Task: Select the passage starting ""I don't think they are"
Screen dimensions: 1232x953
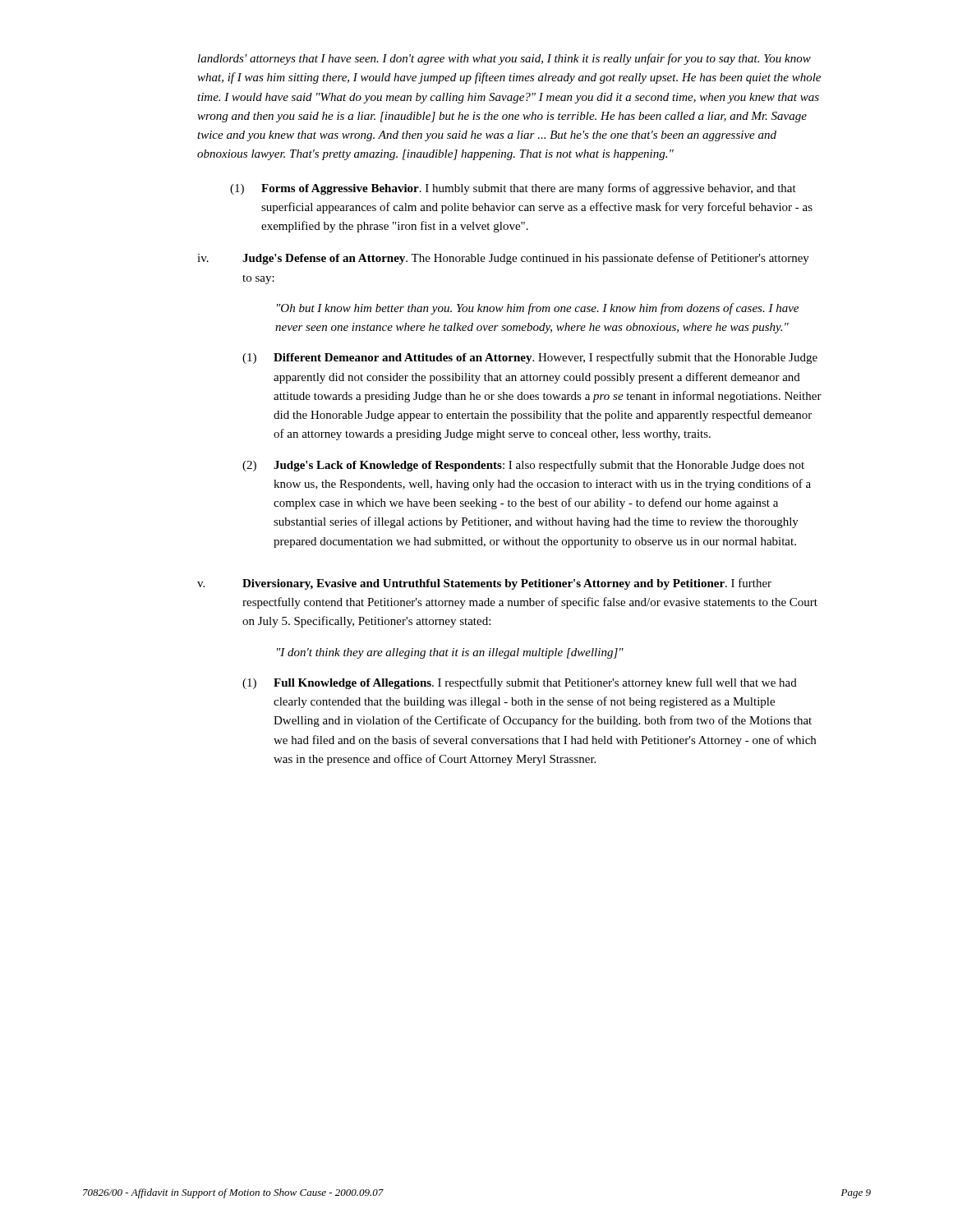Action: pyautogui.click(x=449, y=652)
